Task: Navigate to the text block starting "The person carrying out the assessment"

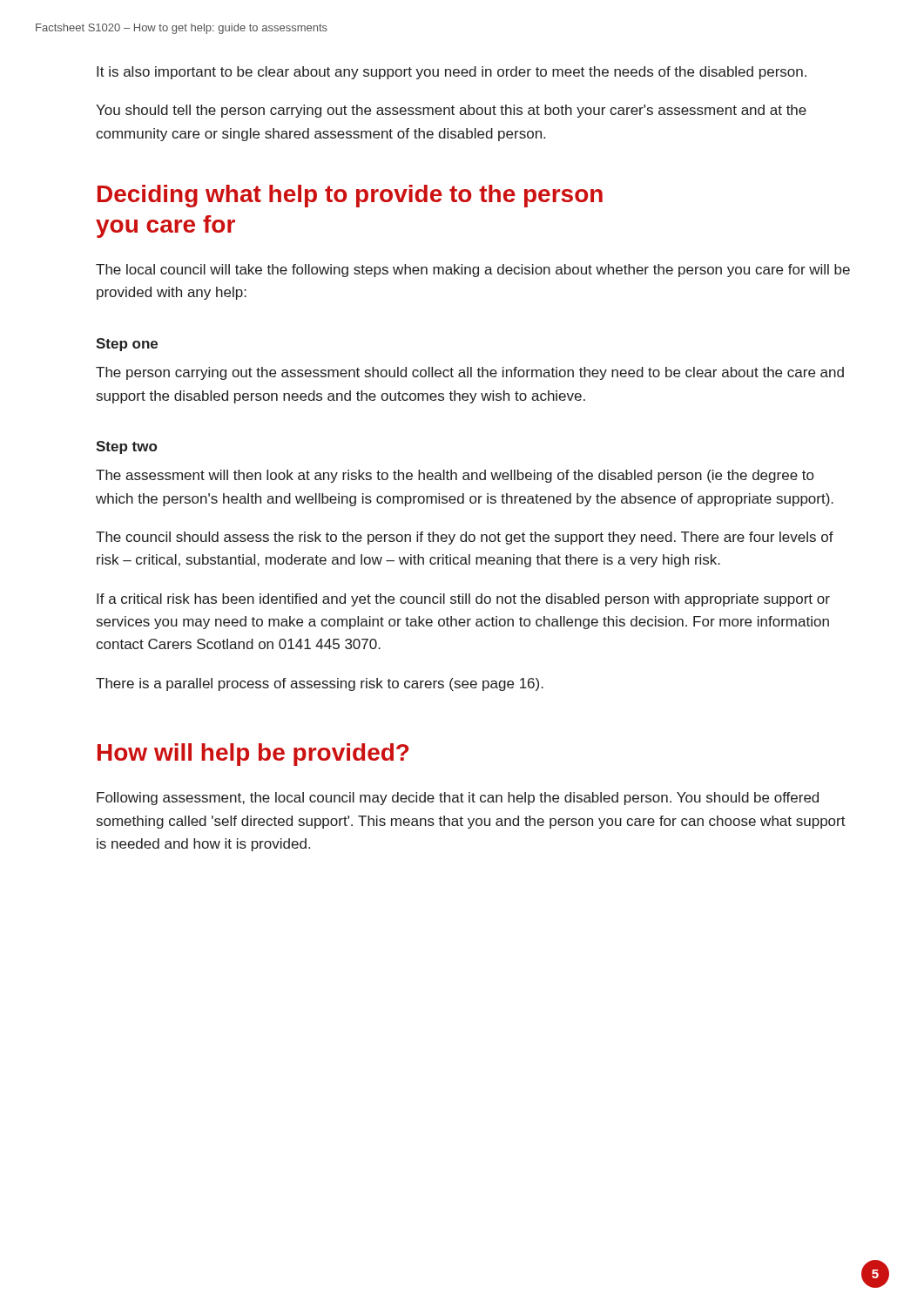Action: [470, 384]
